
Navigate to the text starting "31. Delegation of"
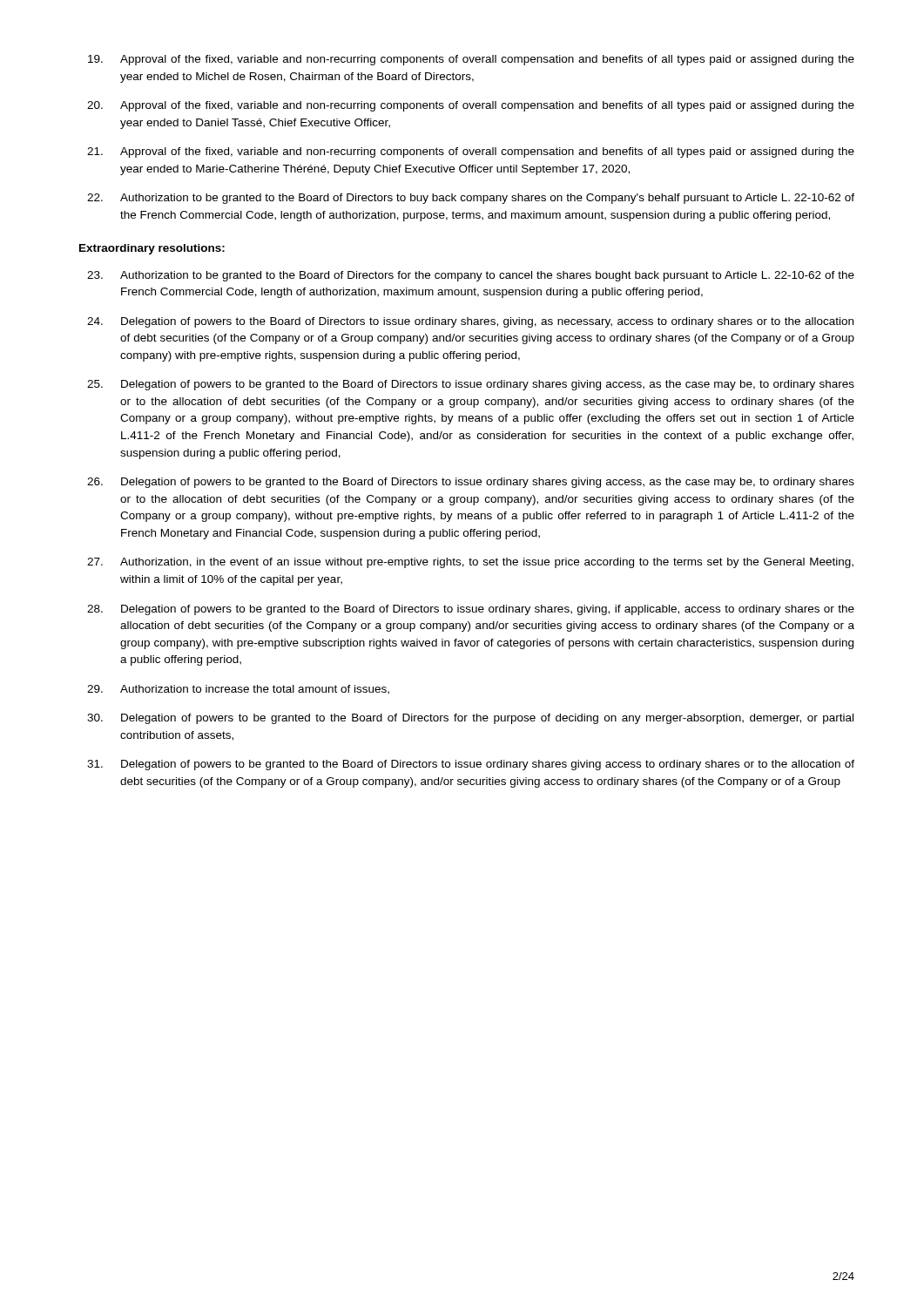click(x=471, y=773)
